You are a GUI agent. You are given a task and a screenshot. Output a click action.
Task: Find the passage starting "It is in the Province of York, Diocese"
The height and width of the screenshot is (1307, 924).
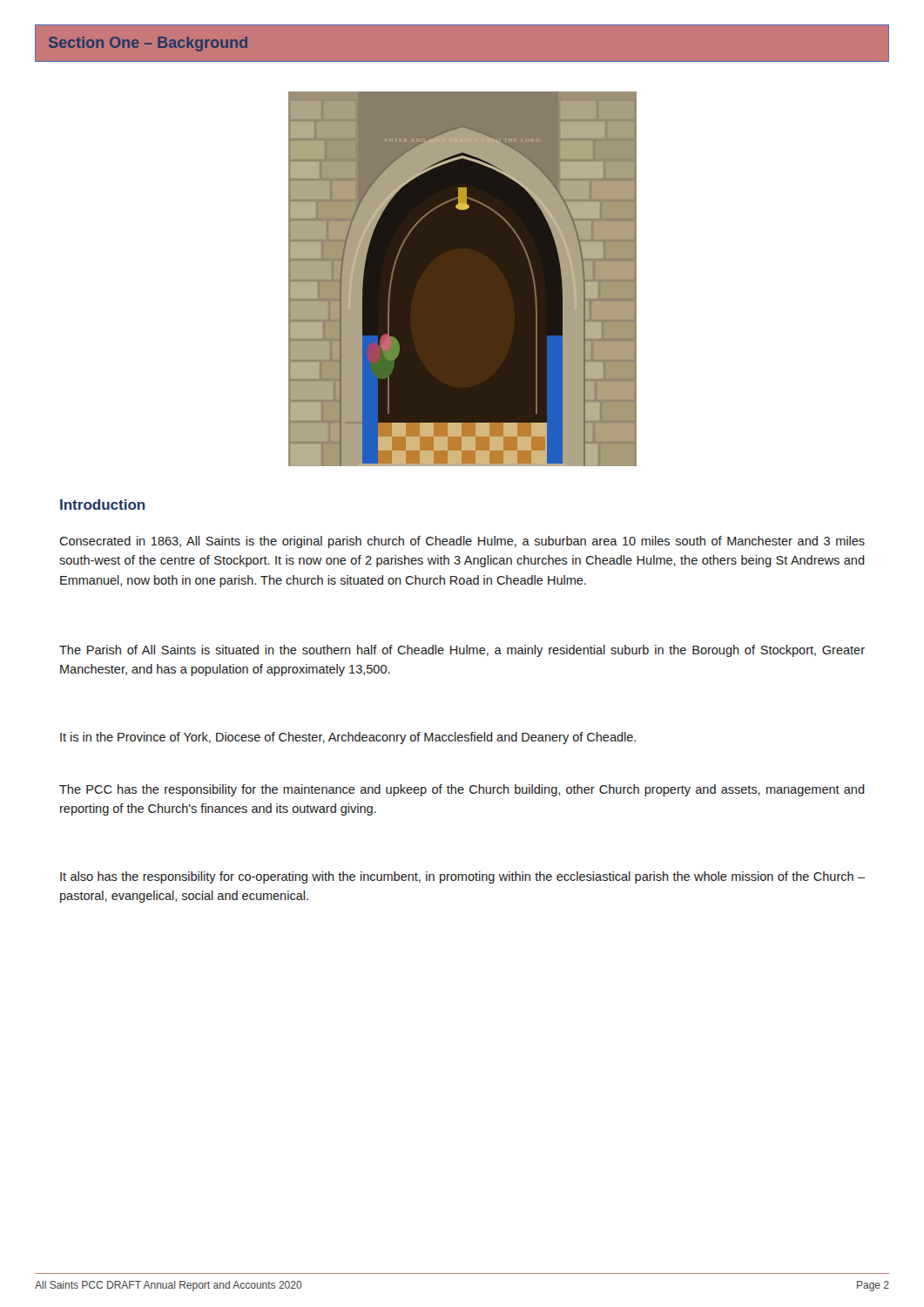pos(348,737)
